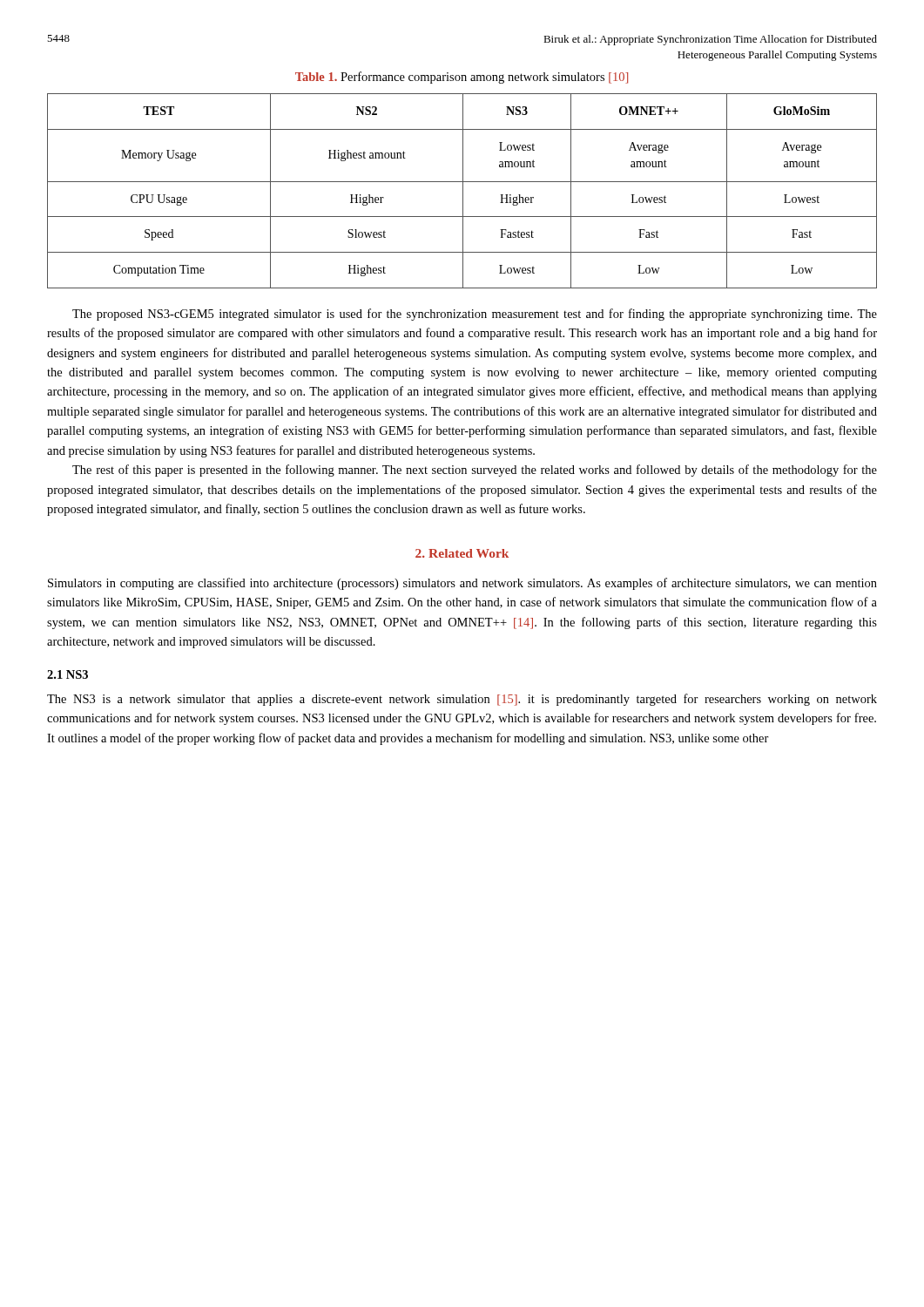Locate the table with the text "Average amount"
Image resolution: width=924 pixels, height=1307 pixels.
click(x=462, y=191)
